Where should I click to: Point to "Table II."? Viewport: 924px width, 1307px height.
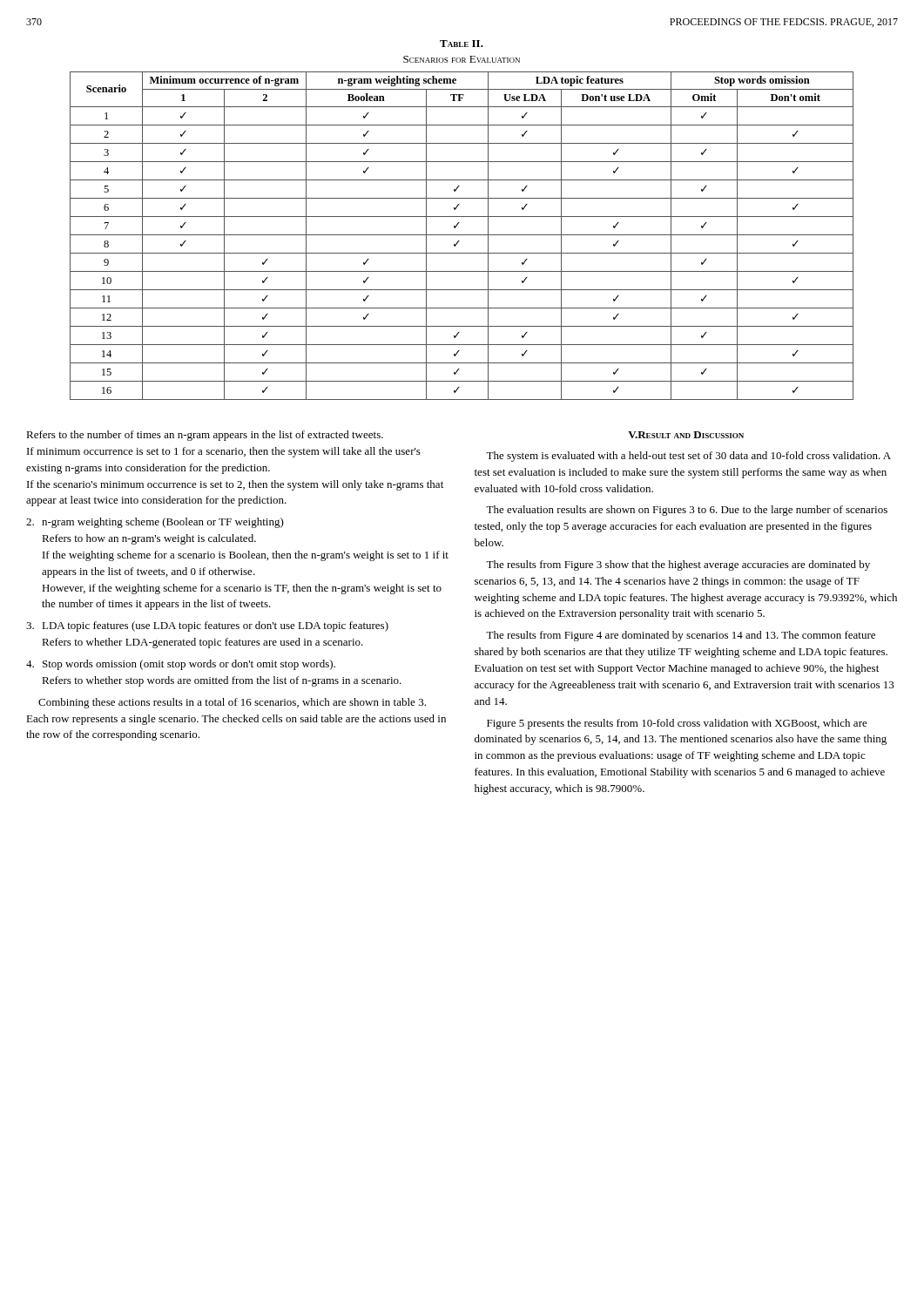462,43
